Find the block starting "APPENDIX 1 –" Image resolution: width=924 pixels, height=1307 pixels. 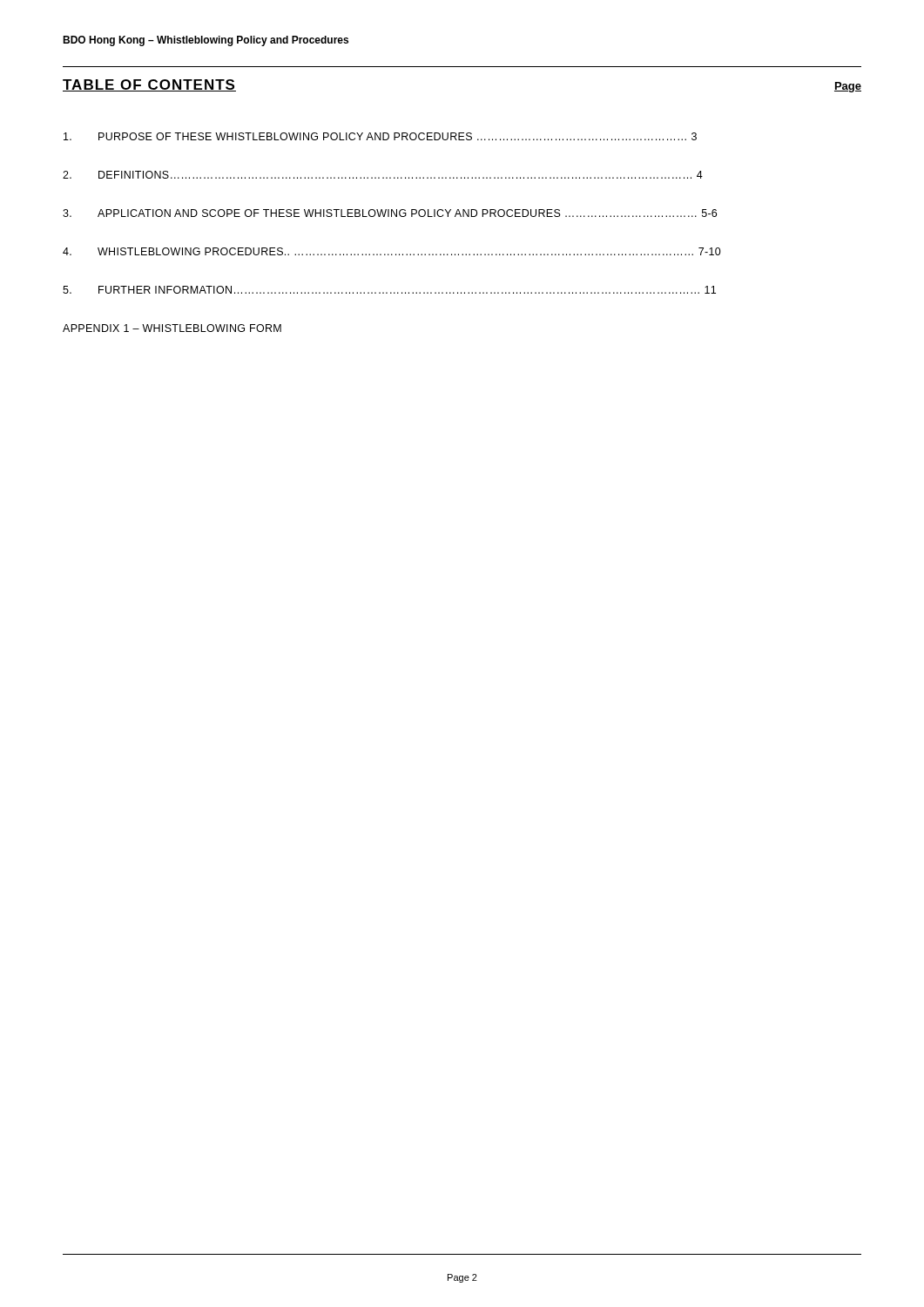pos(172,328)
